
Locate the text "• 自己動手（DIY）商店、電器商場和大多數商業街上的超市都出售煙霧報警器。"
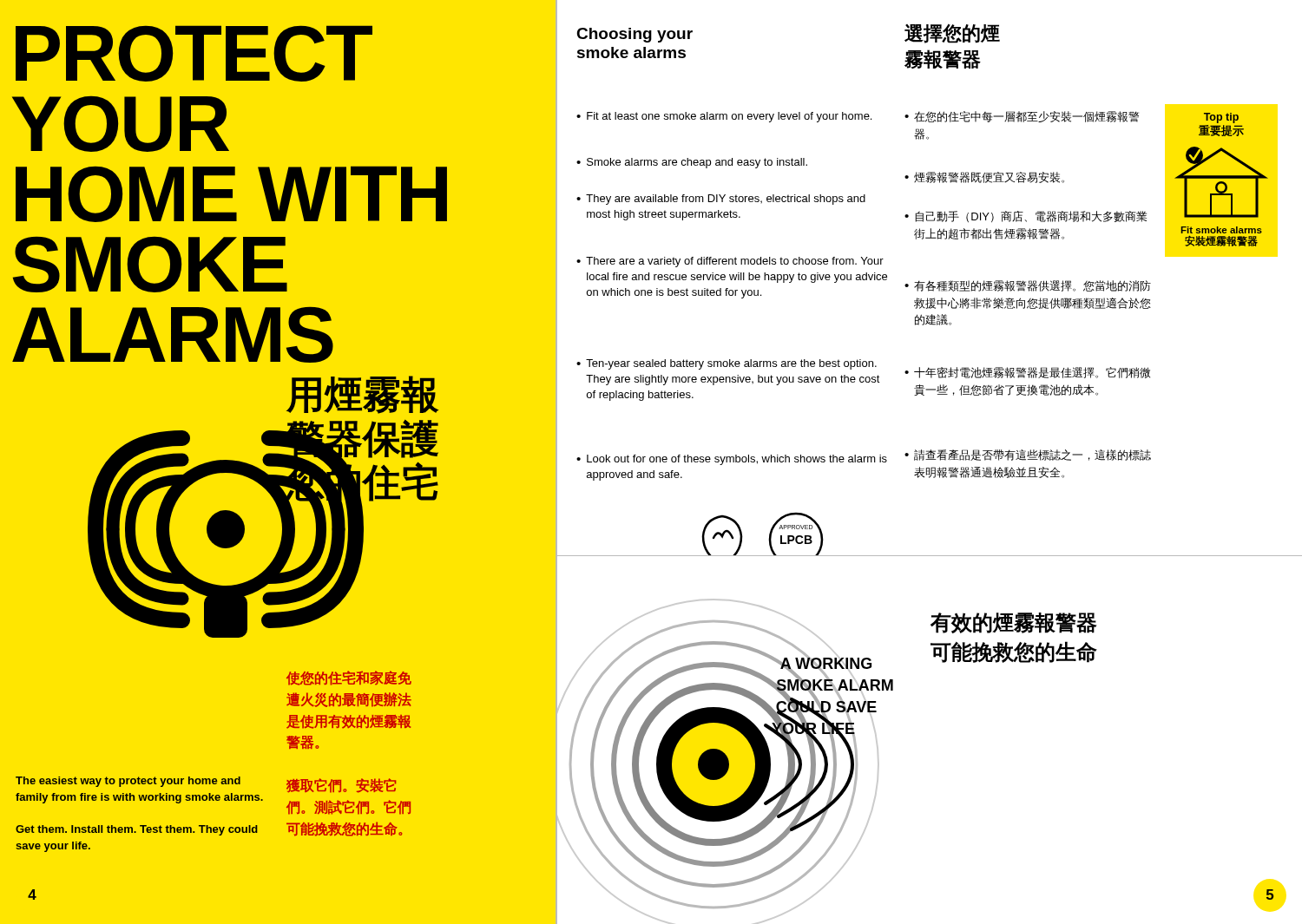pyautogui.click(x=1030, y=225)
